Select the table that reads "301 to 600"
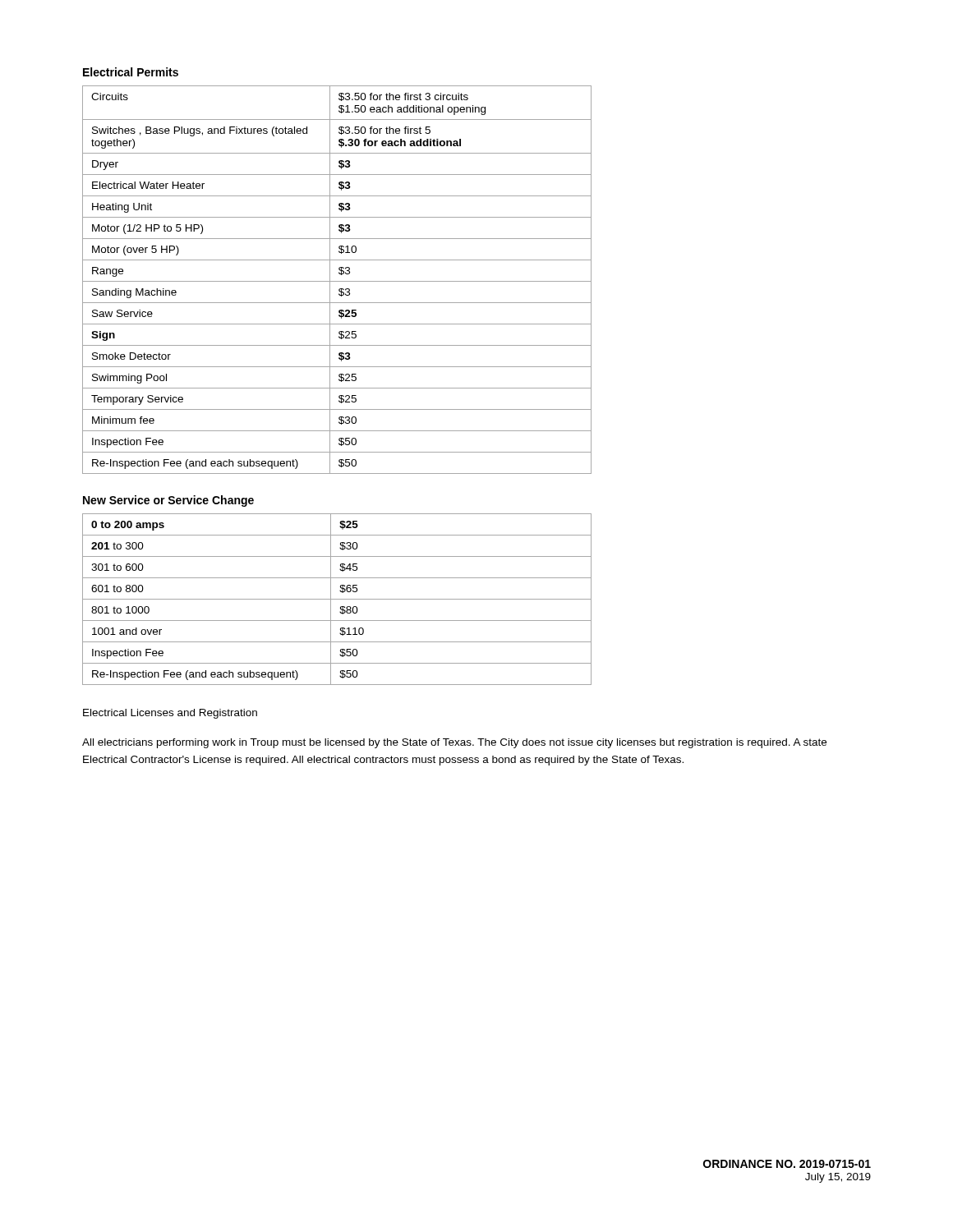 coord(476,599)
